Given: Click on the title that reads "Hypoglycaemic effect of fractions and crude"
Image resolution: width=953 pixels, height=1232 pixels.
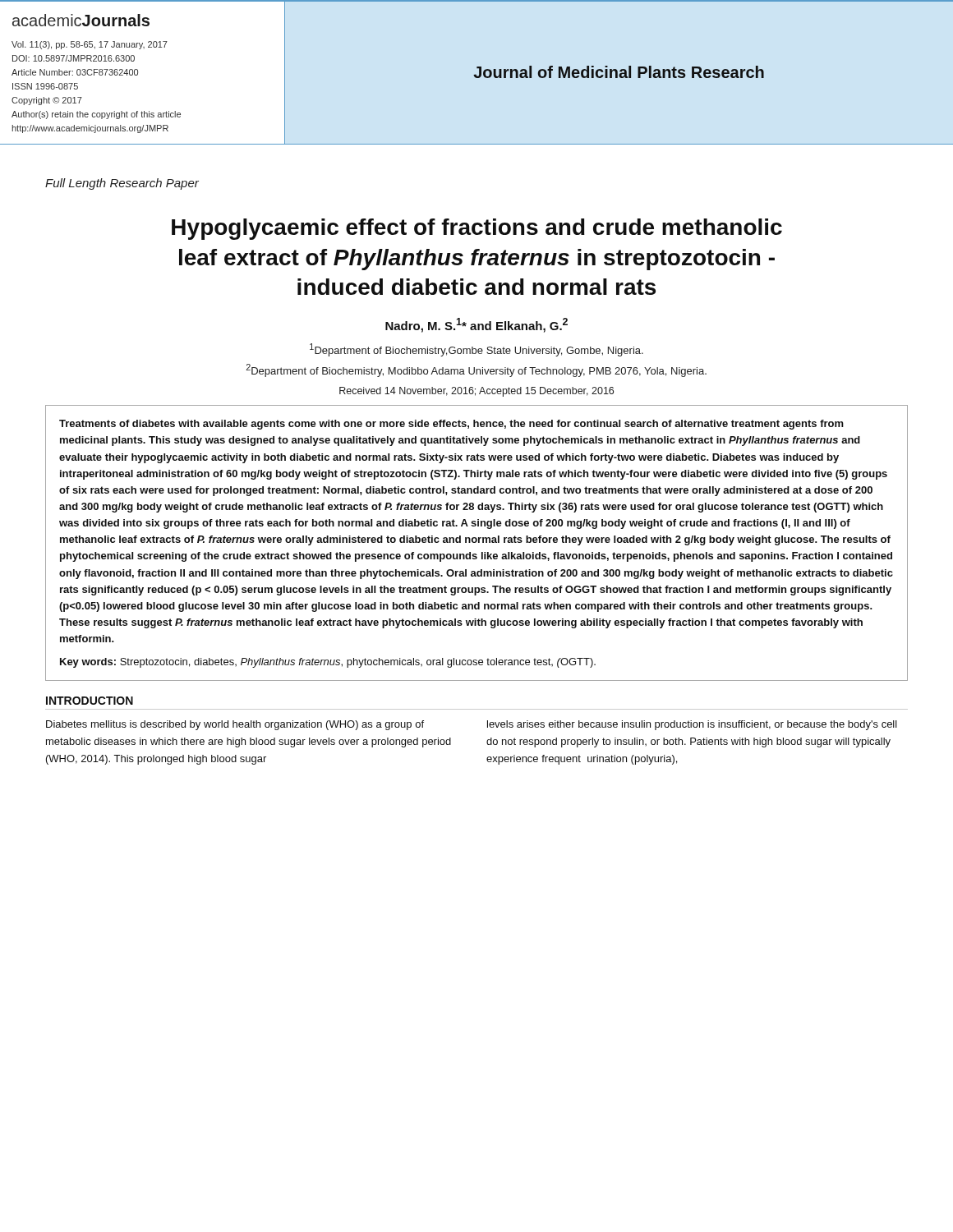Looking at the screenshot, I should (x=476, y=258).
